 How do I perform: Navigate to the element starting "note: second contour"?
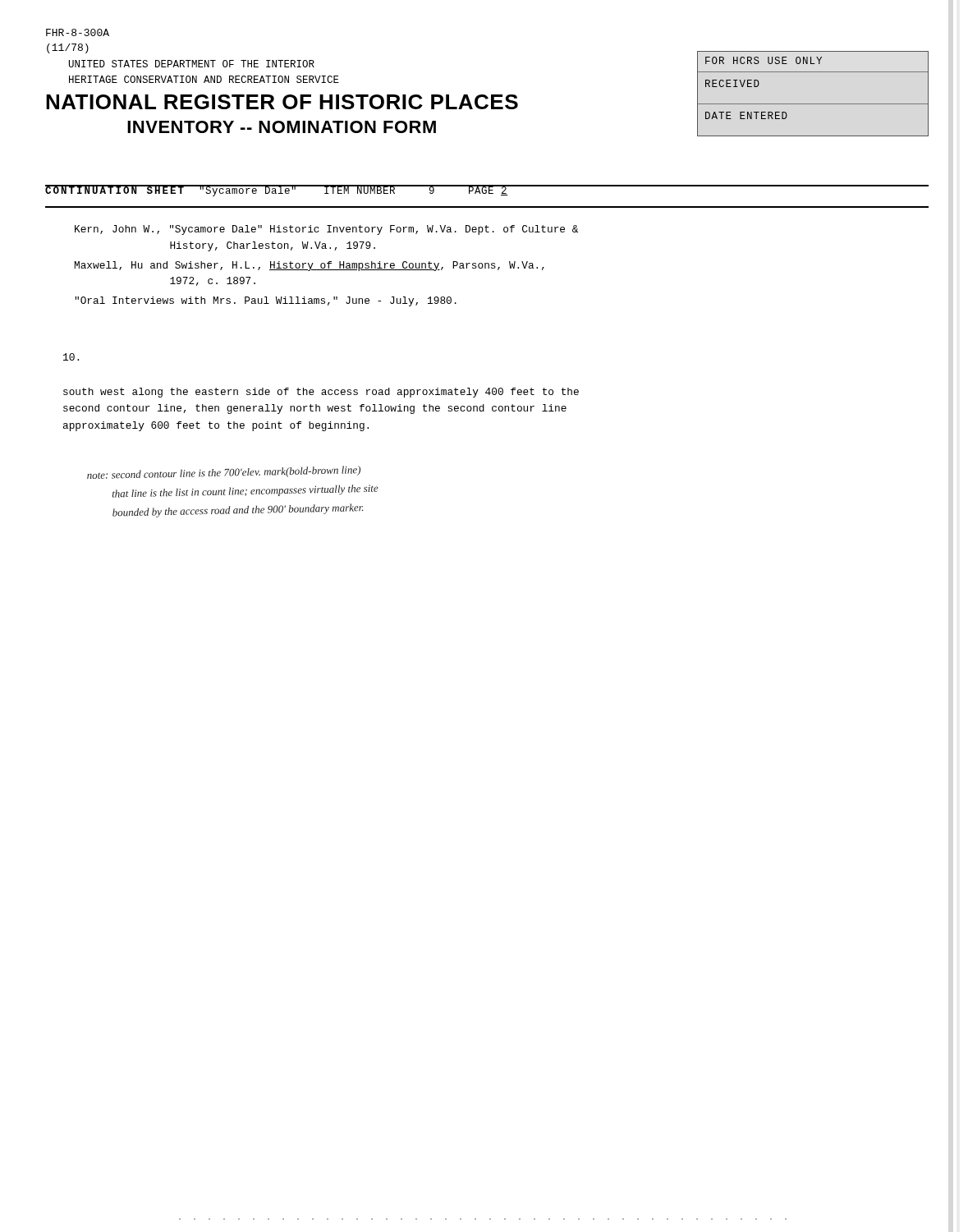(x=224, y=472)
